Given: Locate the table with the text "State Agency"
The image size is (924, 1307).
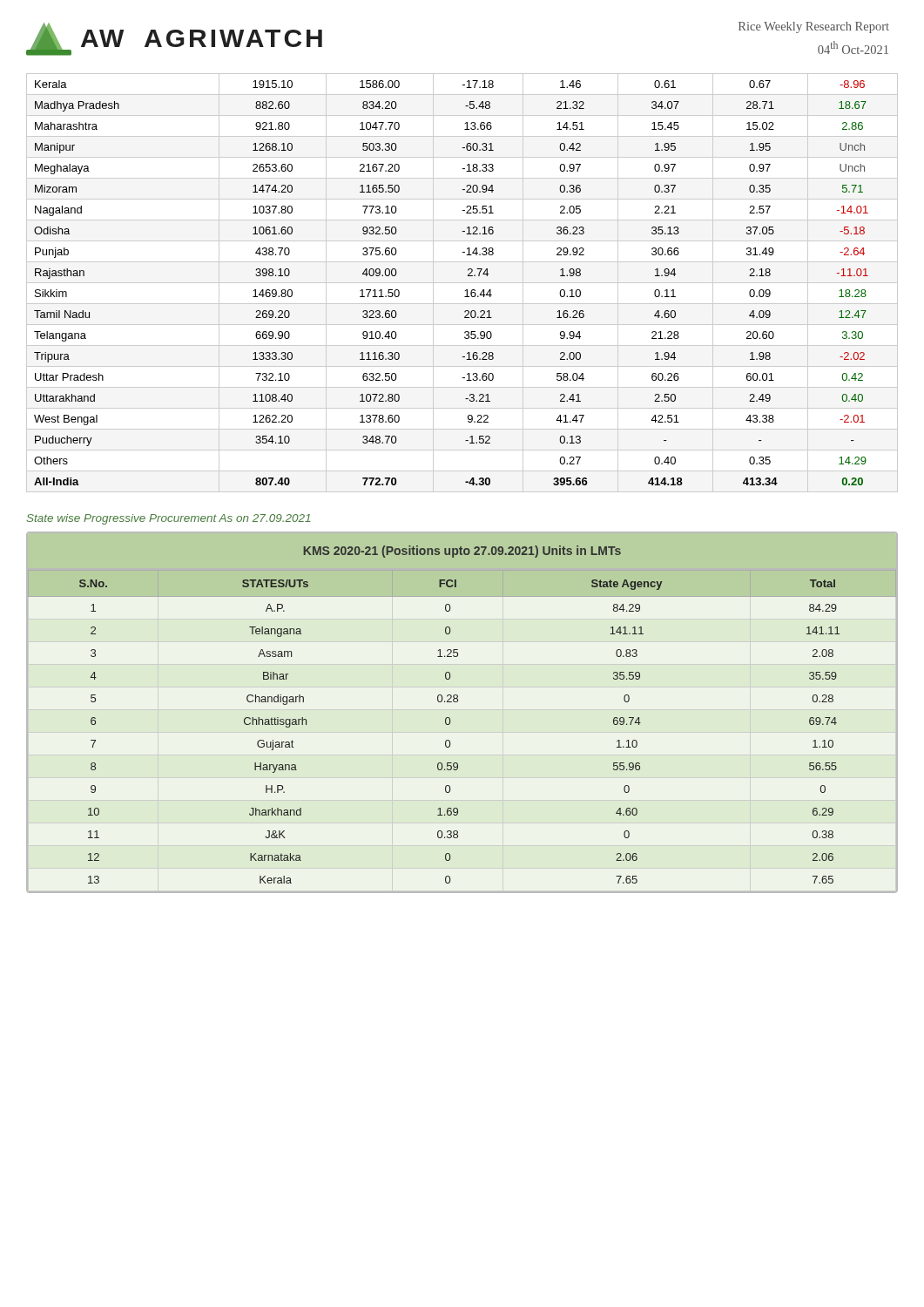Looking at the screenshot, I should (462, 712).
